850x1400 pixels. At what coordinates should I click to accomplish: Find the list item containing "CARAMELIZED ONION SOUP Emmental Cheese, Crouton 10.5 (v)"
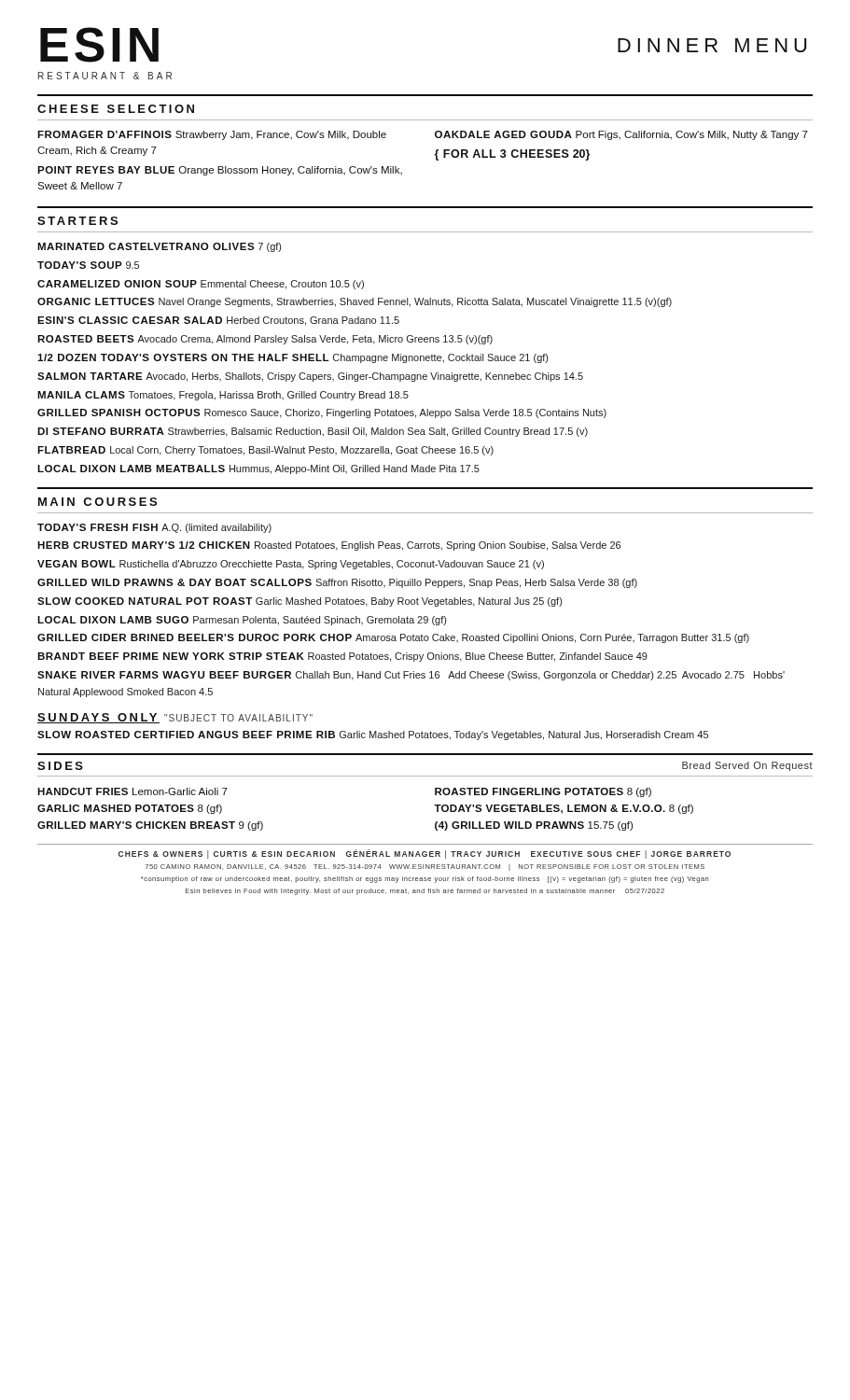201,283
